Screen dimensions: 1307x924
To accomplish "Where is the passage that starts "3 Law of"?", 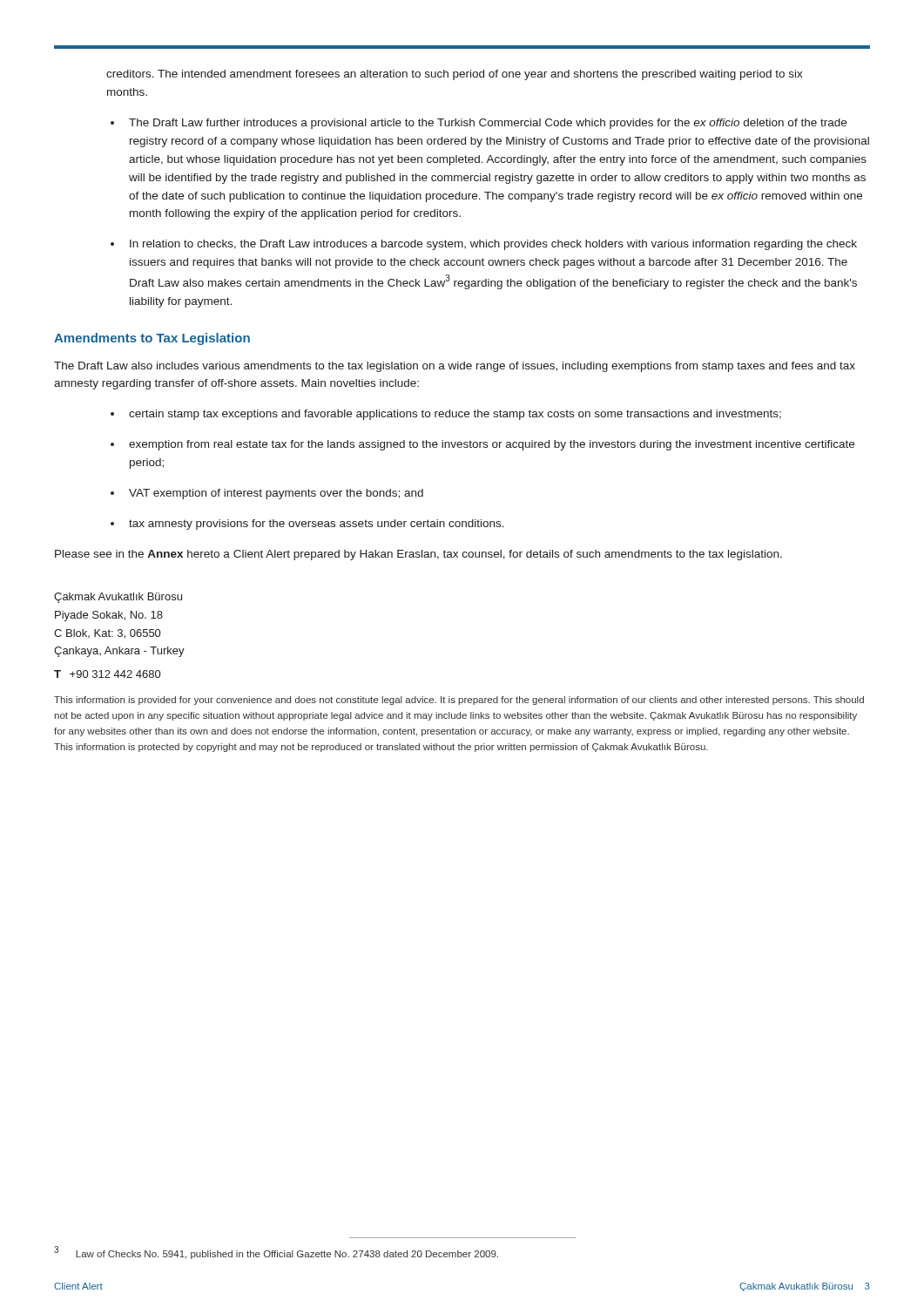I will (x=277, y=1252).
